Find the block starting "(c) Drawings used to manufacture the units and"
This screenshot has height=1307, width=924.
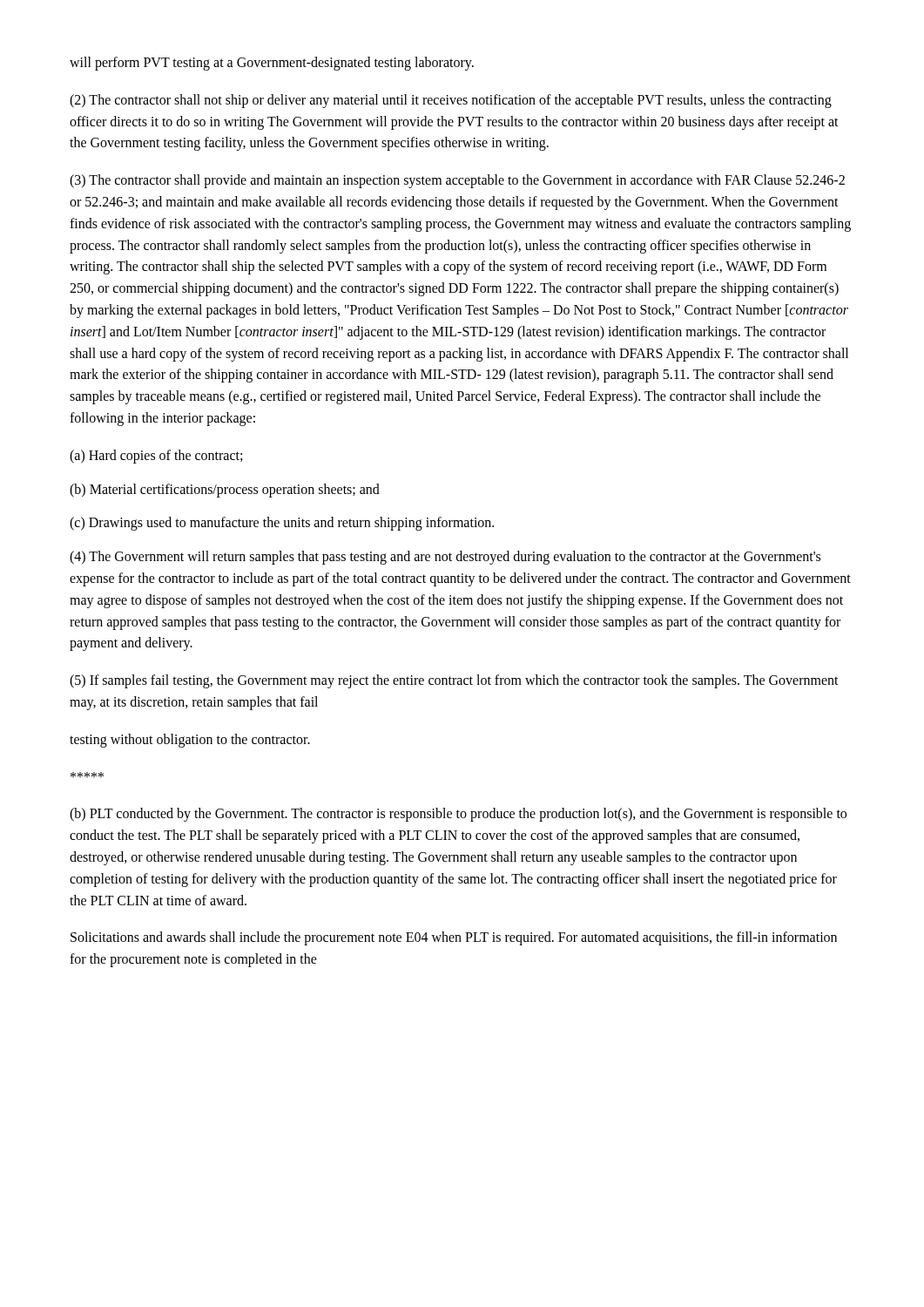pyautogui.click(x=282, y=523)
